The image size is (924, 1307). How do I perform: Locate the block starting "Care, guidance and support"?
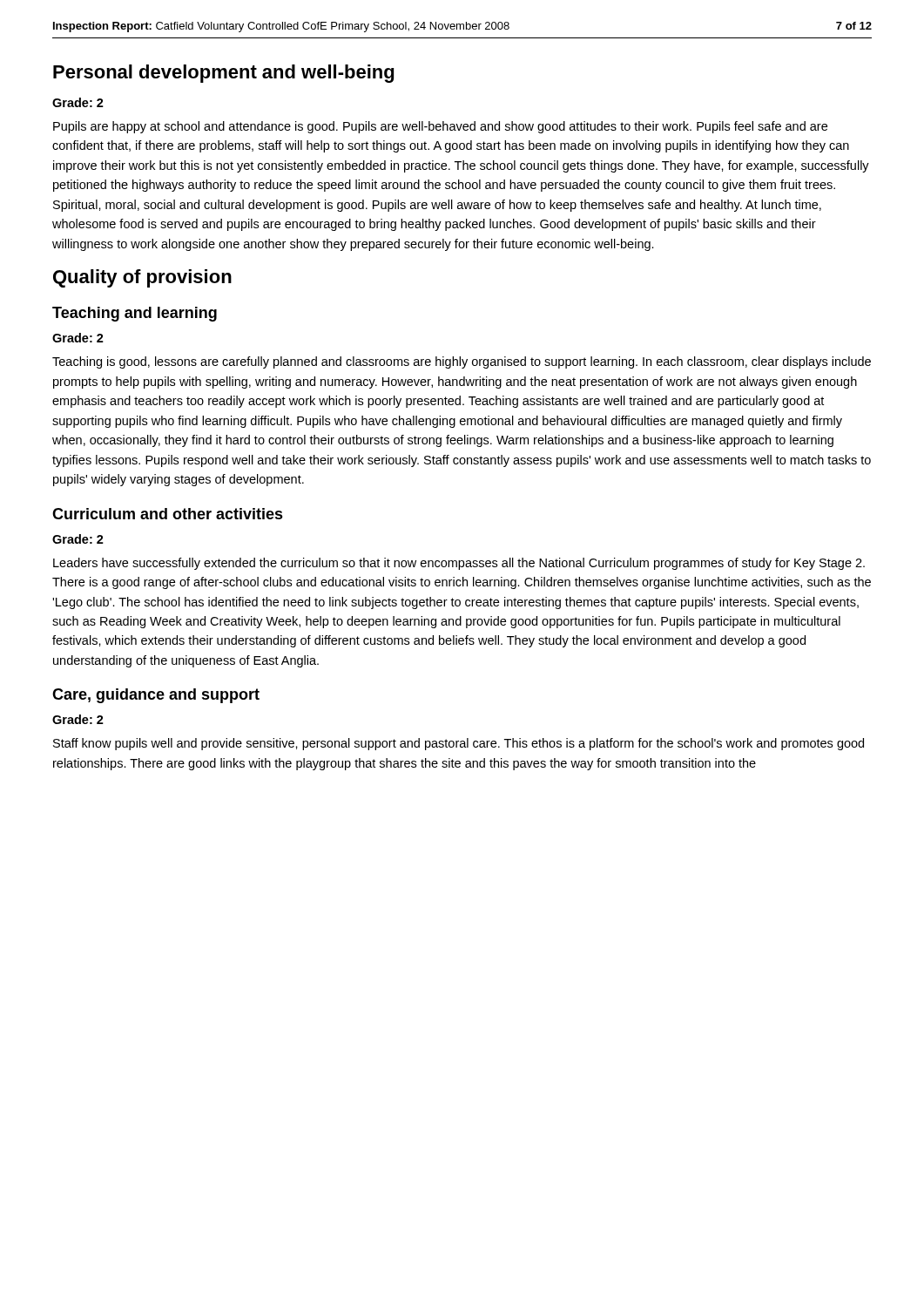(156, 696)
